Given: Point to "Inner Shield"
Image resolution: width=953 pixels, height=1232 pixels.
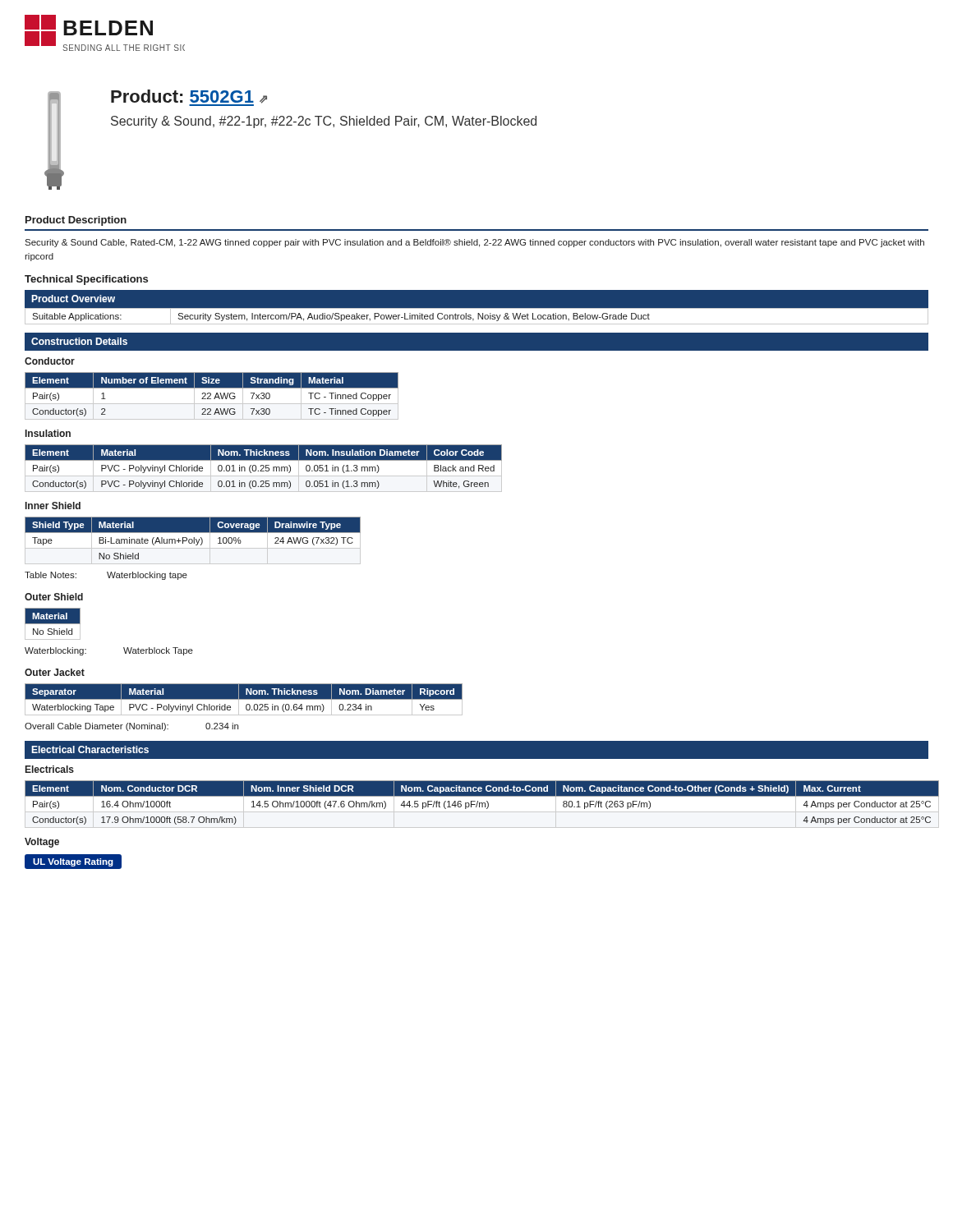Looking at the screenshot, I should (x=53, y=506).
